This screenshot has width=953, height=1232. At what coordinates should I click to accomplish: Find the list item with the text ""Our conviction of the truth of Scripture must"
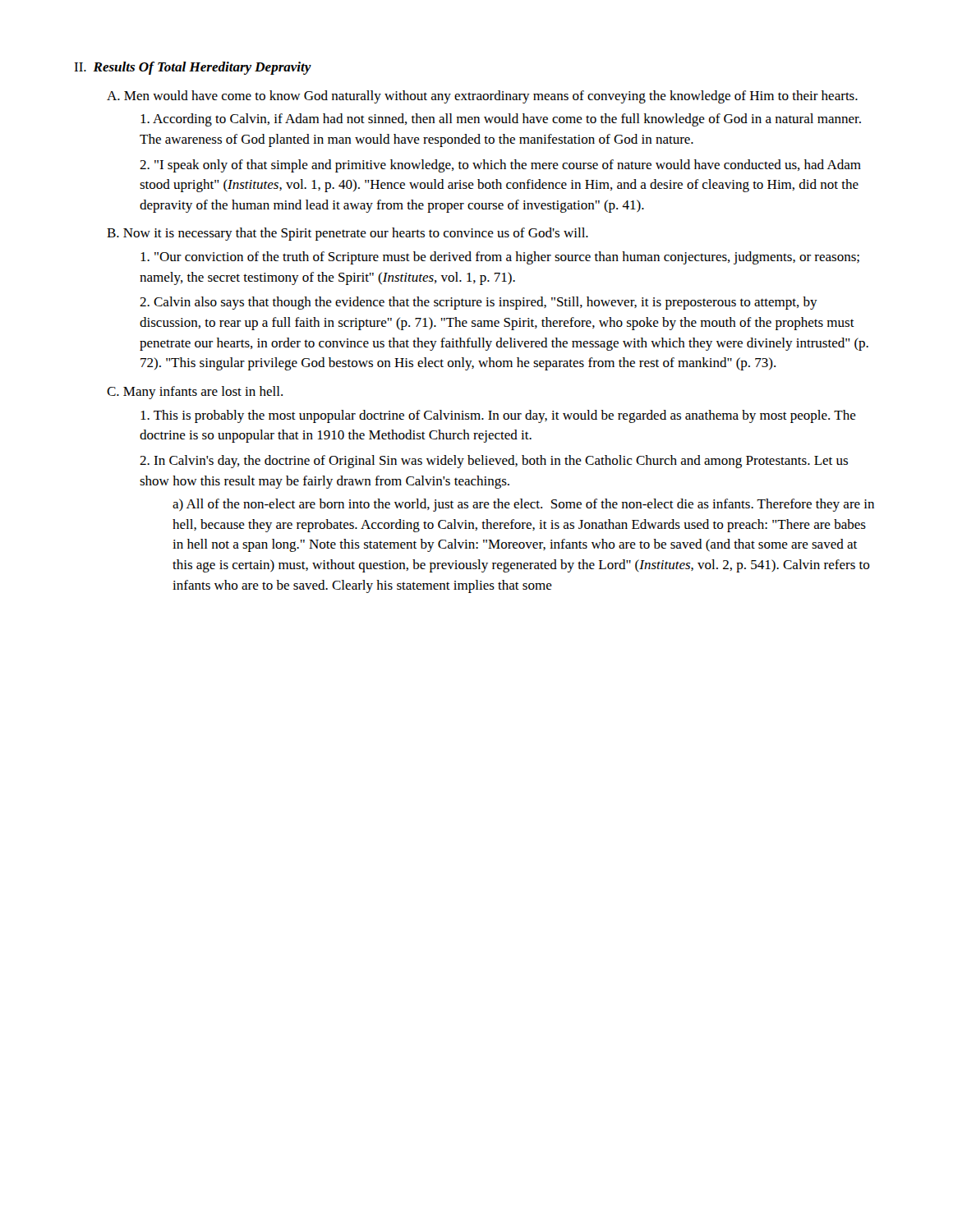[500, 267]
